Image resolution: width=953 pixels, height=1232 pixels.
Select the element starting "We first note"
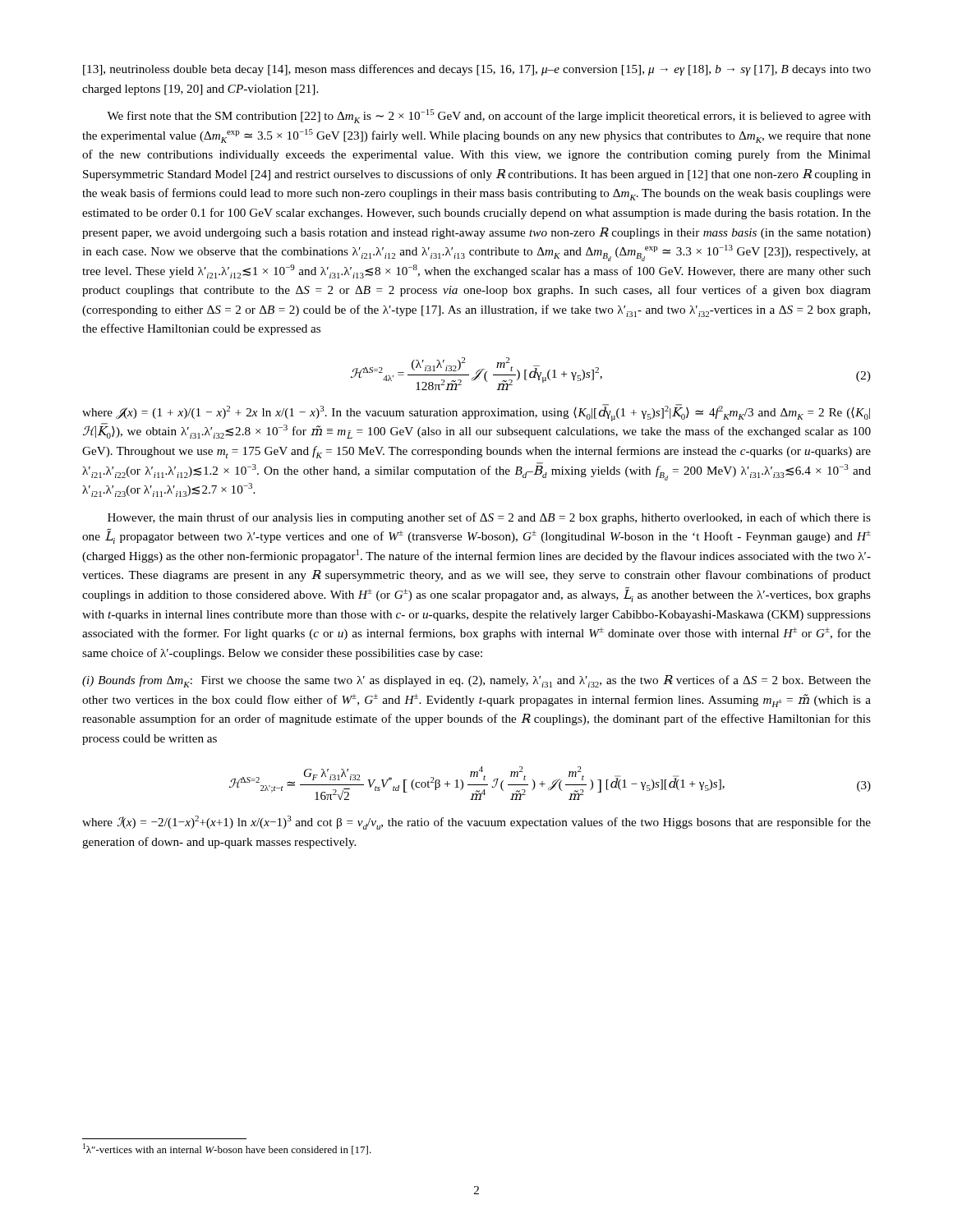tap(476, 221)
